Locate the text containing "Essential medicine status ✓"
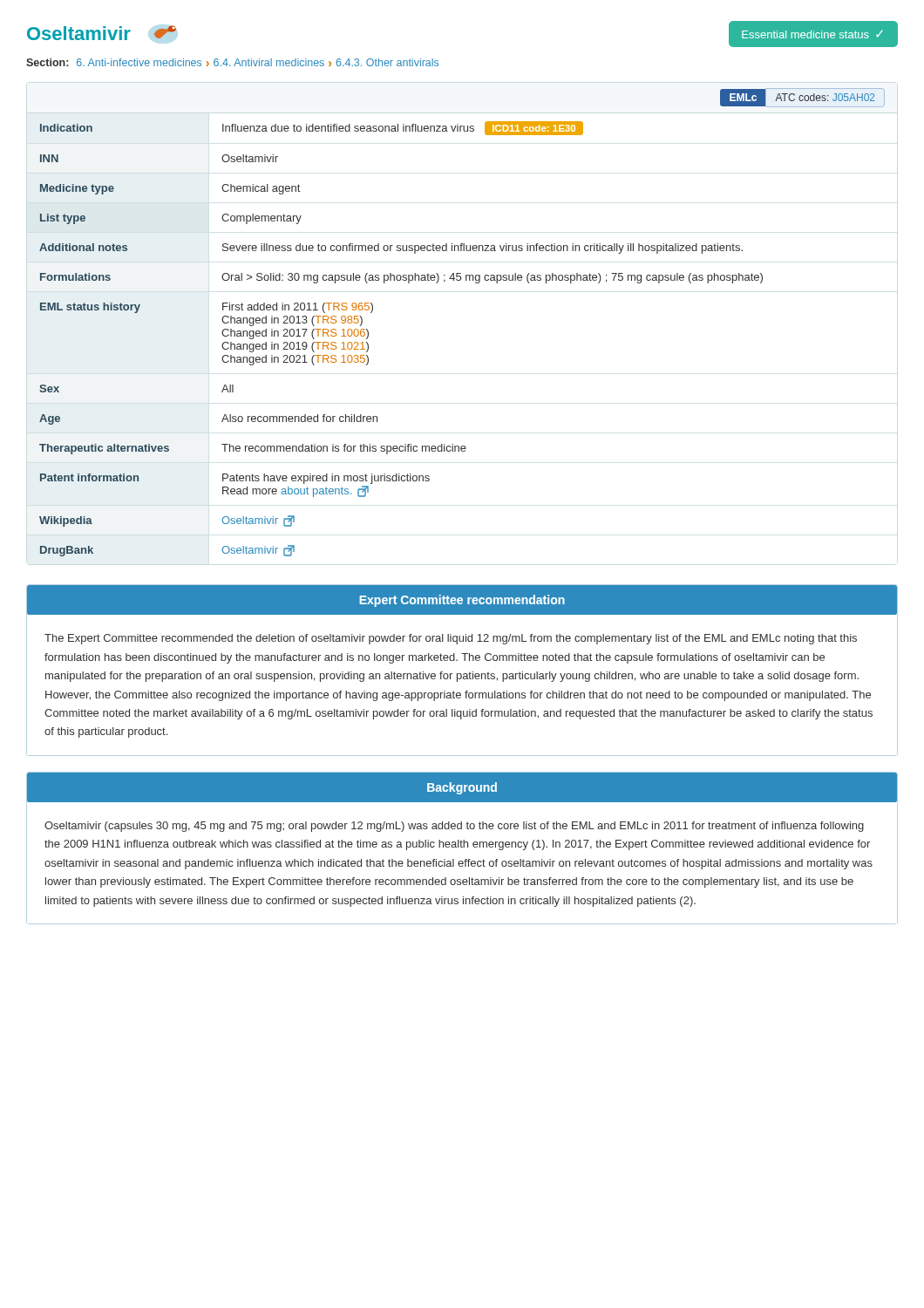Viewport: 924px width, 1308px height. click(x=813, y=34)
